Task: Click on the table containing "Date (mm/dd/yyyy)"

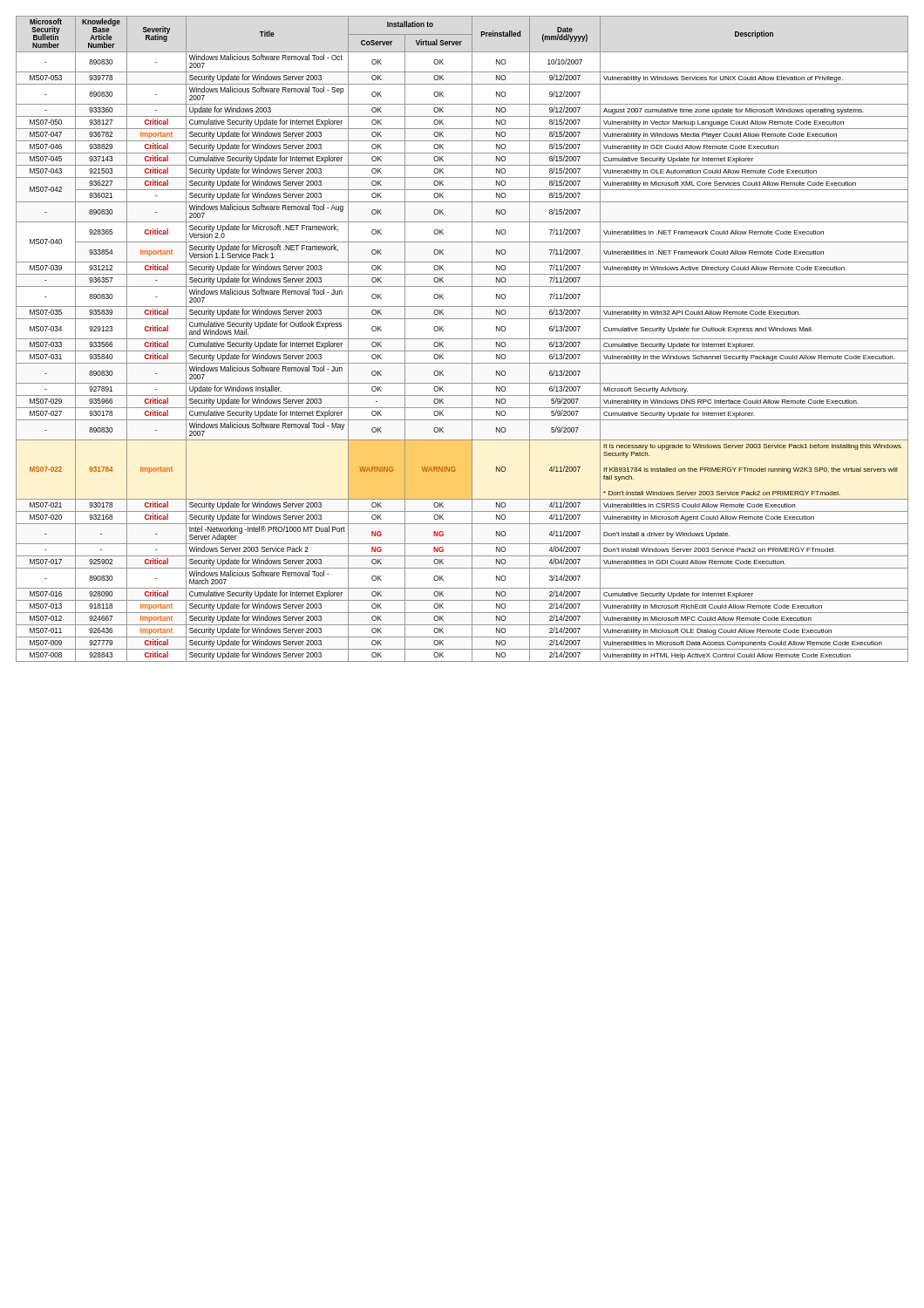Action: click(462, 339)
